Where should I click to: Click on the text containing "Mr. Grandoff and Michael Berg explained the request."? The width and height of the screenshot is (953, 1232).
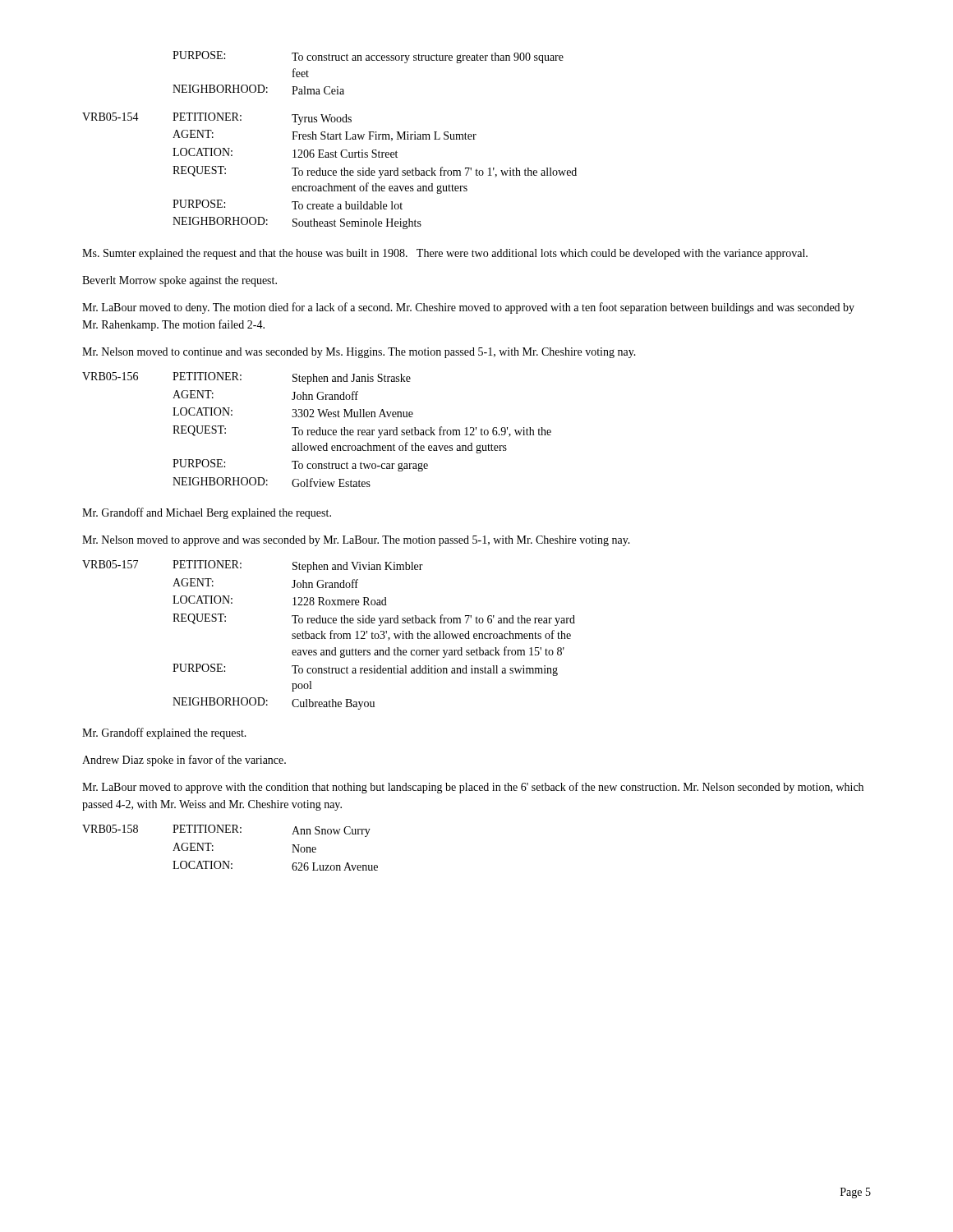point(207,513)
